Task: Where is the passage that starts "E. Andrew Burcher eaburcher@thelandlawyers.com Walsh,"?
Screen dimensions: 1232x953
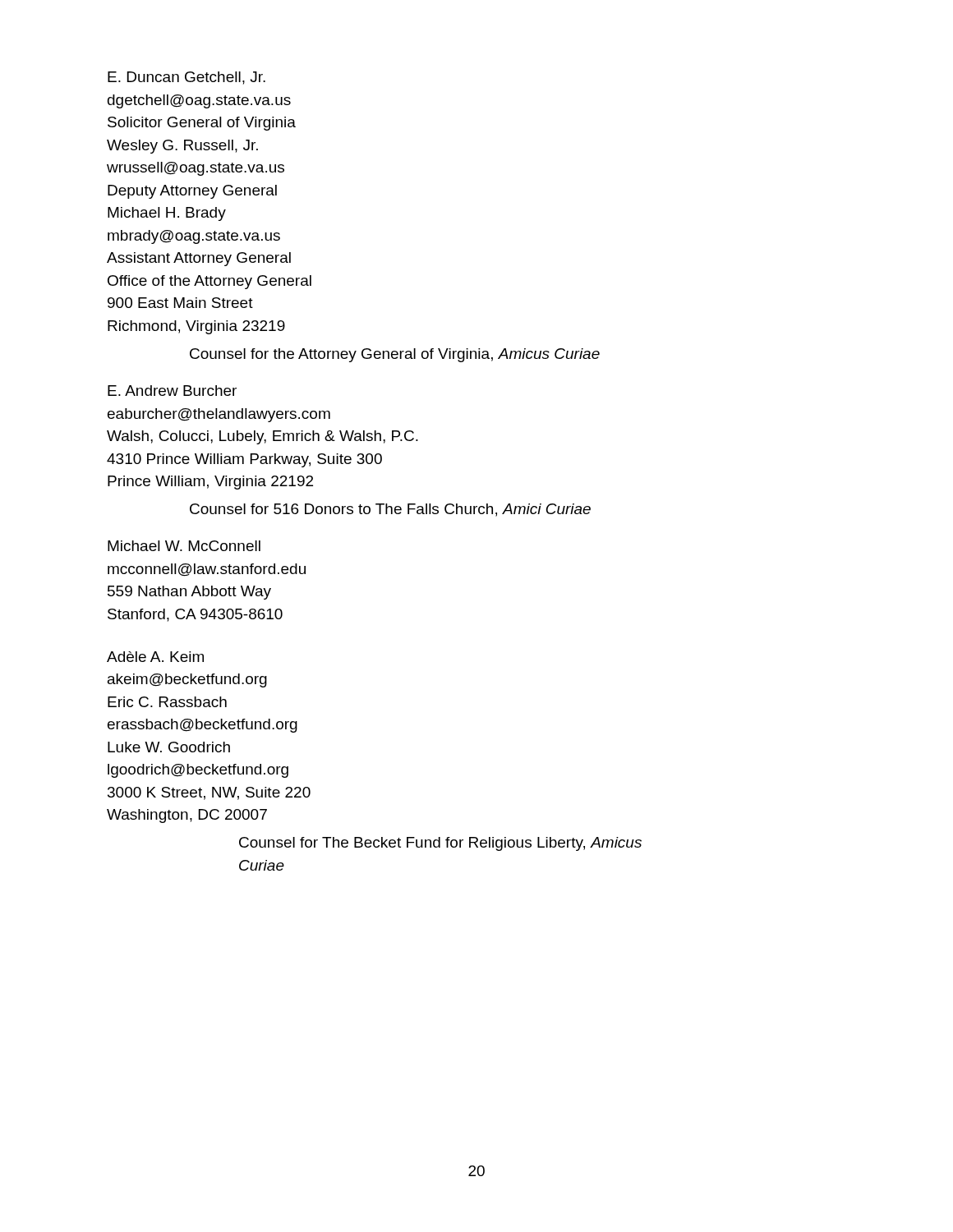Action: click(x=263, y=436)
